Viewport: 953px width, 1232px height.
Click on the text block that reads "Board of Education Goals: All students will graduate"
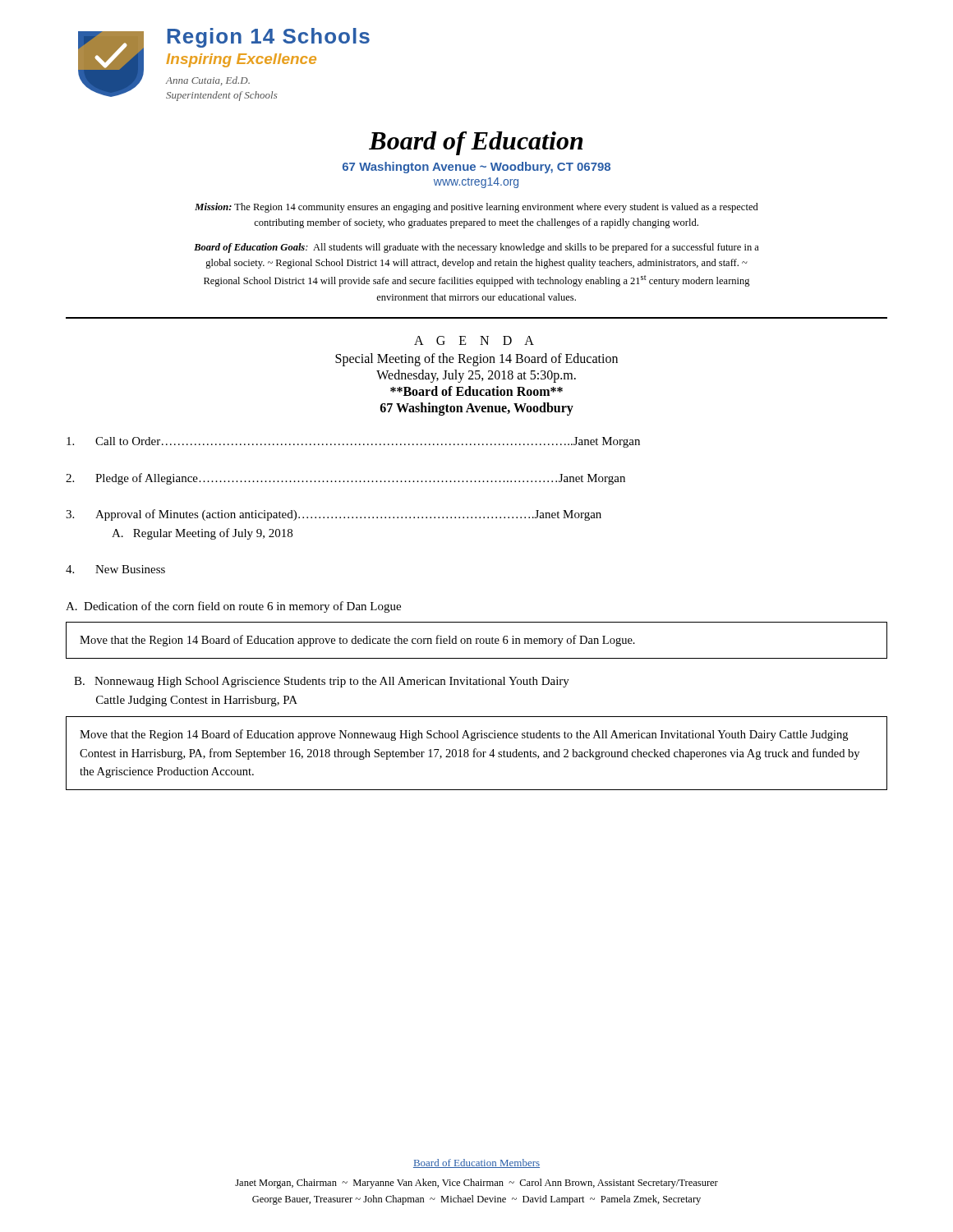(x=476, y=272)
